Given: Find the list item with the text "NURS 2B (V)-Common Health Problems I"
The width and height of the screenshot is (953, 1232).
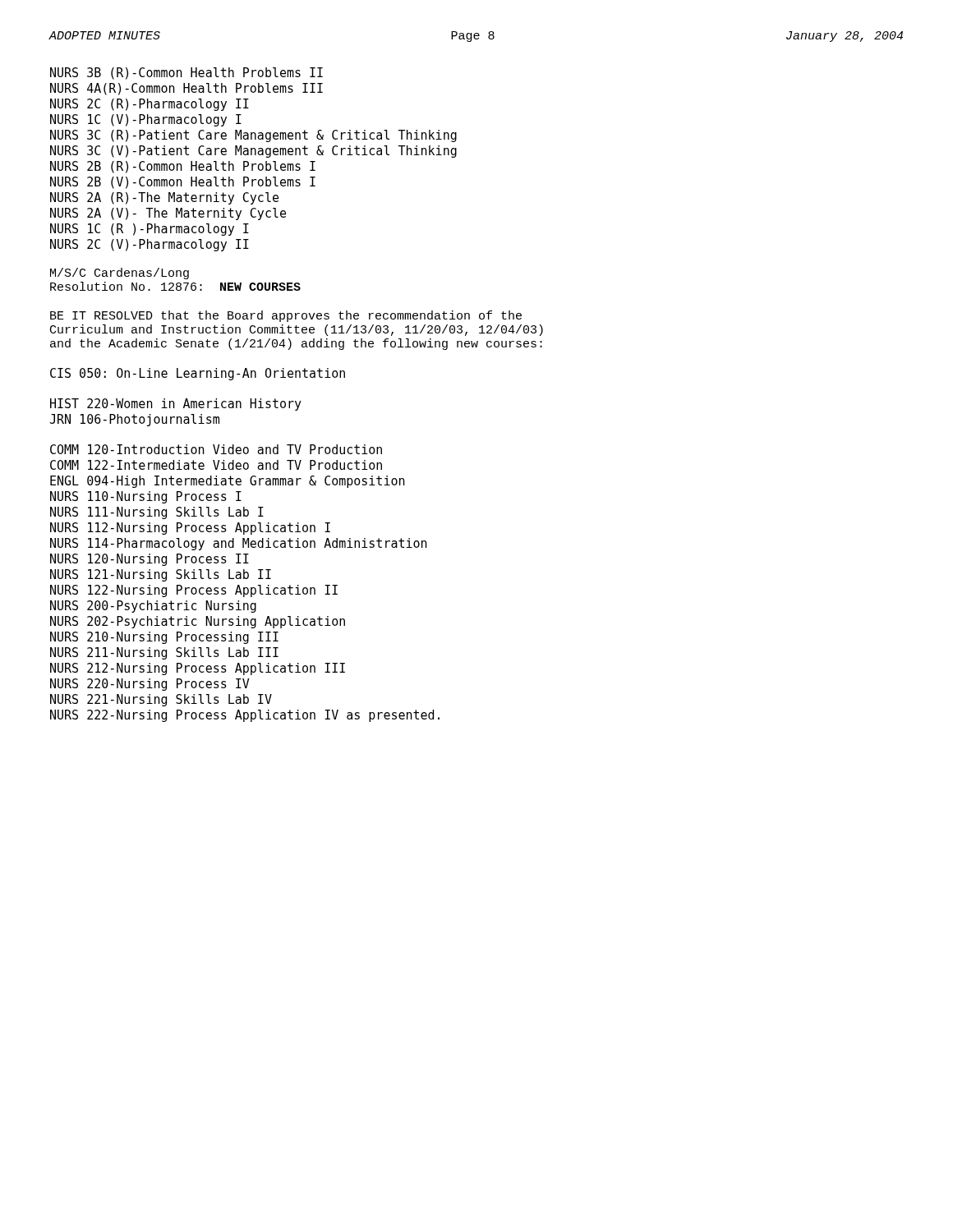Looking at the screenshot, I should pyautogui.click(x=183, y=182).
